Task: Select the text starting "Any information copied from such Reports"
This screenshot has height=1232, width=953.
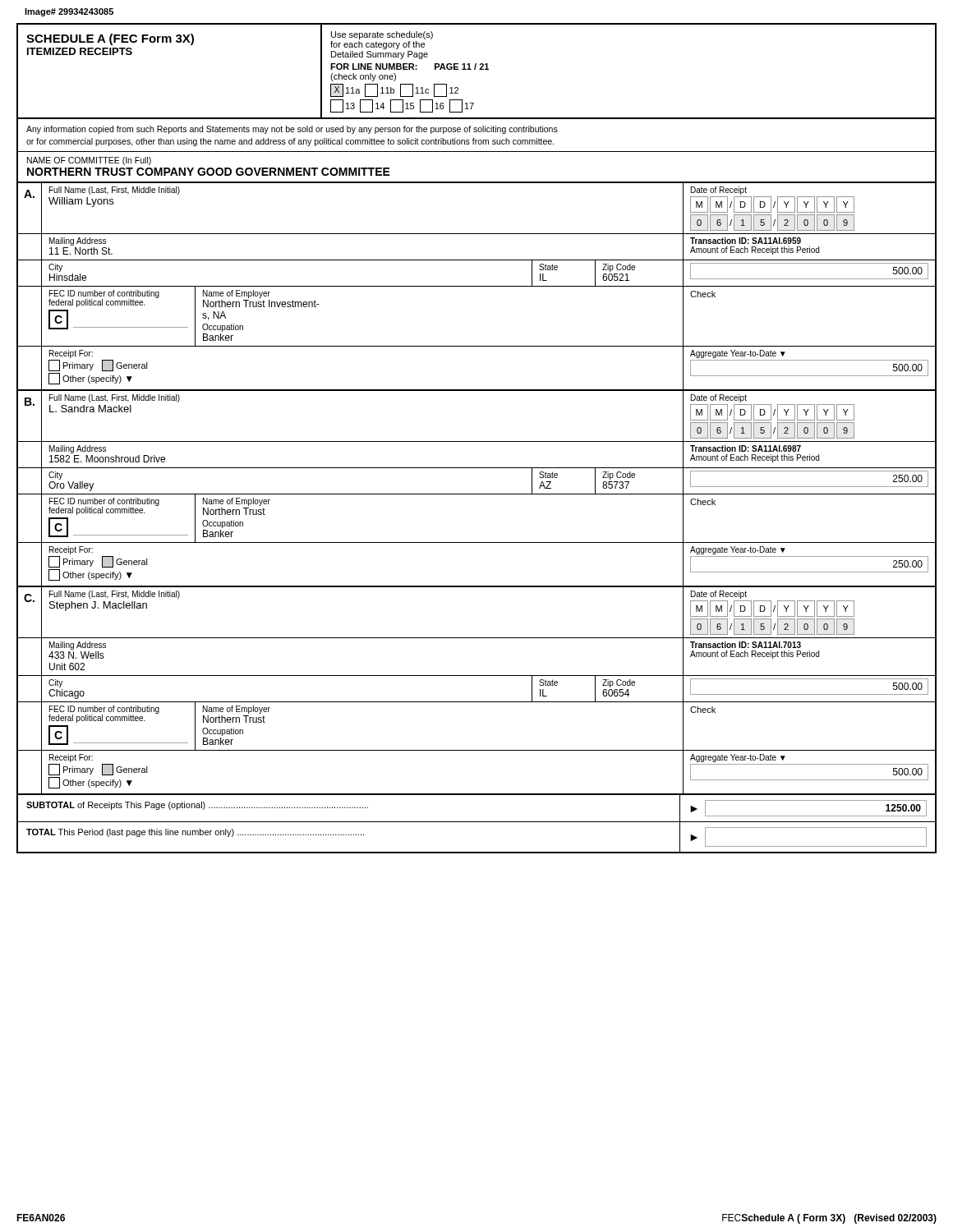Action: 292,135
